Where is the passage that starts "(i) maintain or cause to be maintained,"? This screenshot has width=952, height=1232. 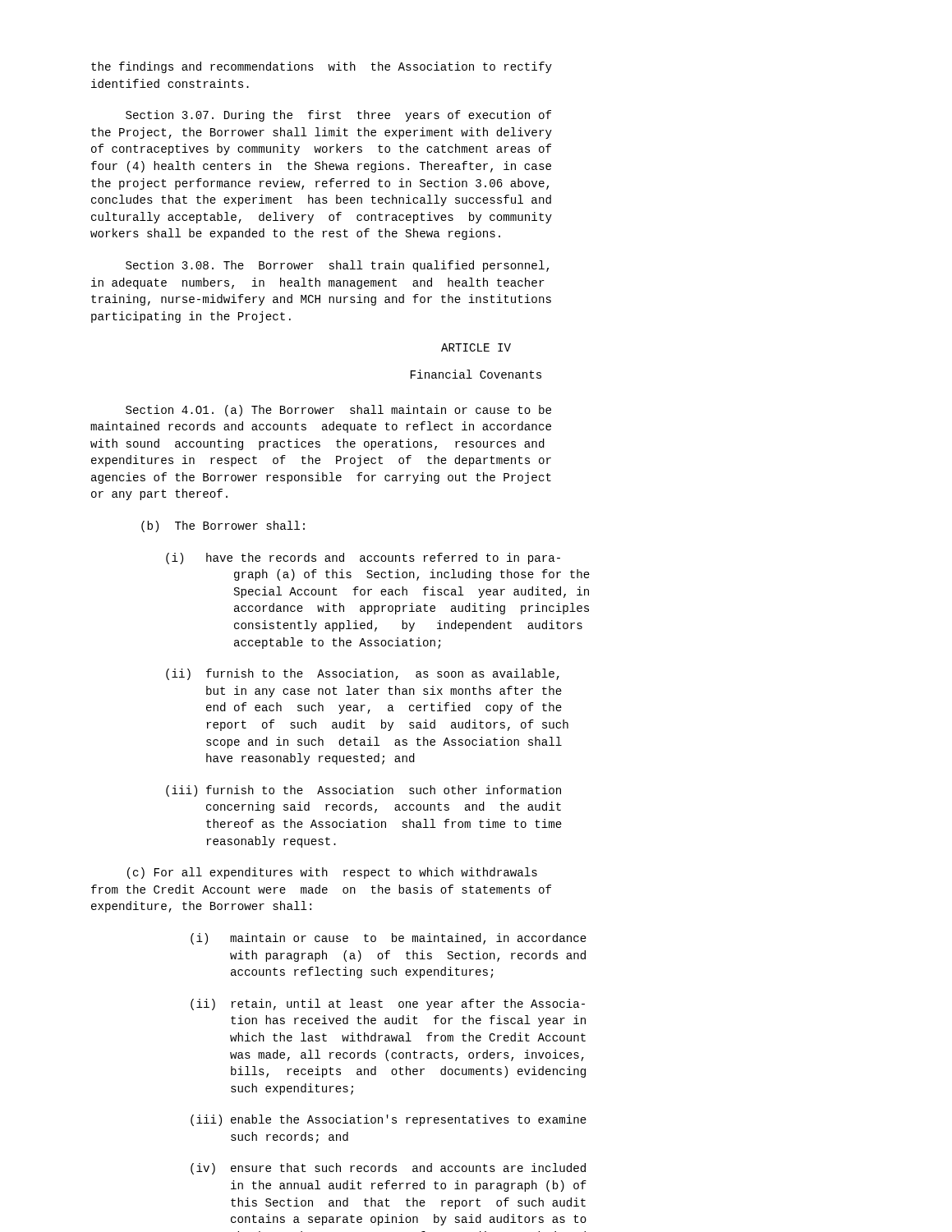(525, 956)
